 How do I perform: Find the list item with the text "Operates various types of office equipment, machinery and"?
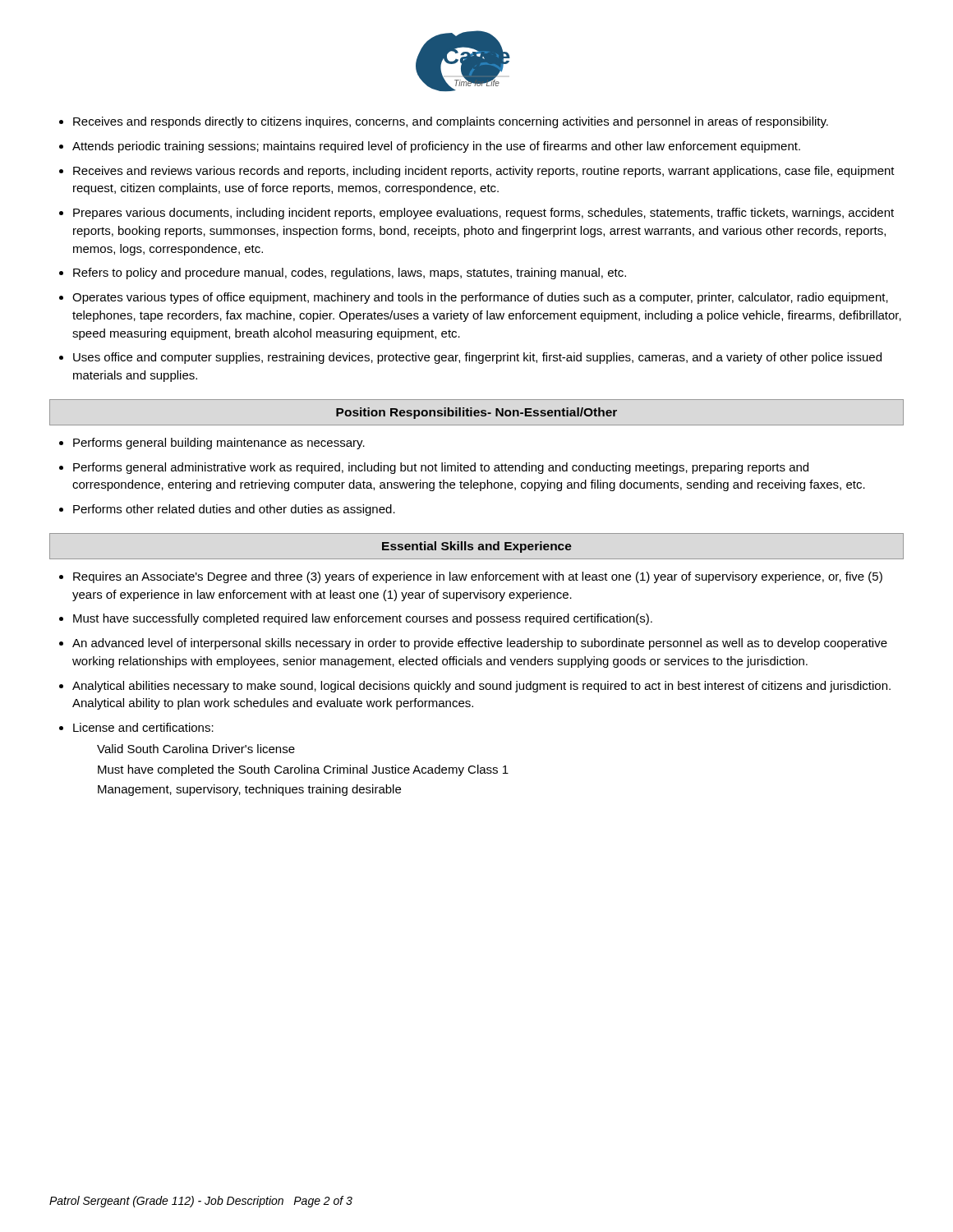pyautogui.click(x=487, y=315)
